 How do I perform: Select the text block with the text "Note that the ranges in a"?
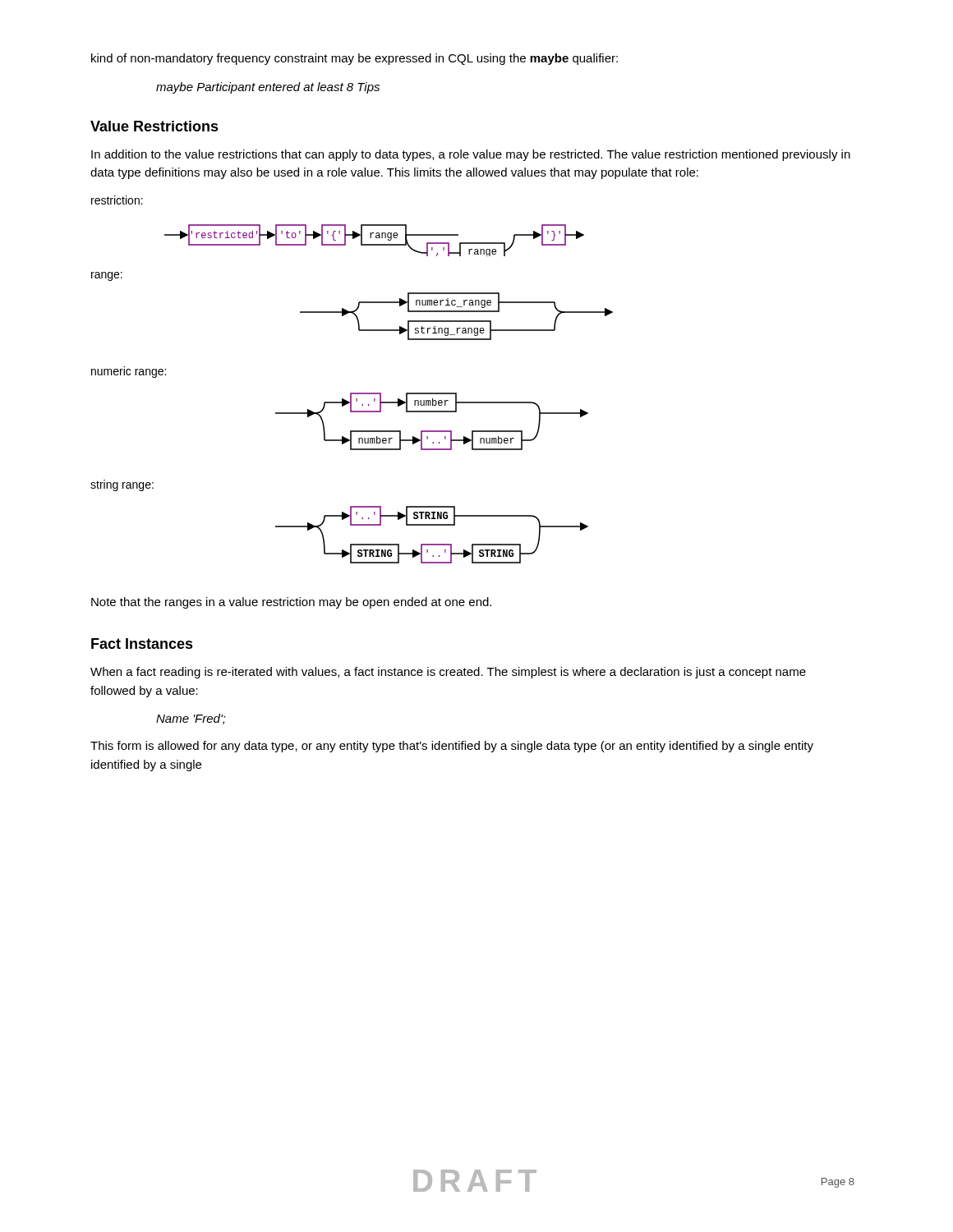click(x=291, y=601)
